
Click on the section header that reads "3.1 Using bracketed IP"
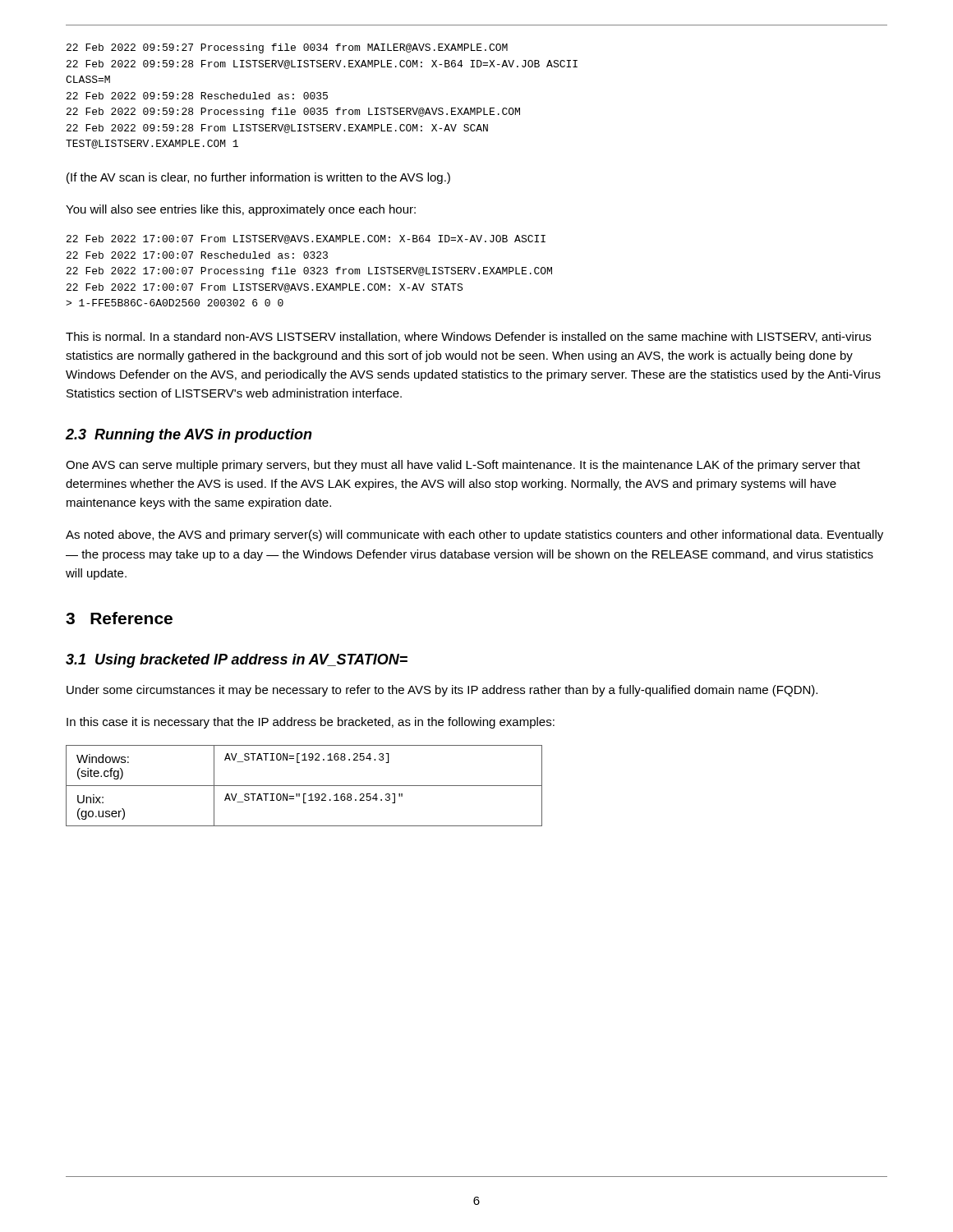(237, 660)
